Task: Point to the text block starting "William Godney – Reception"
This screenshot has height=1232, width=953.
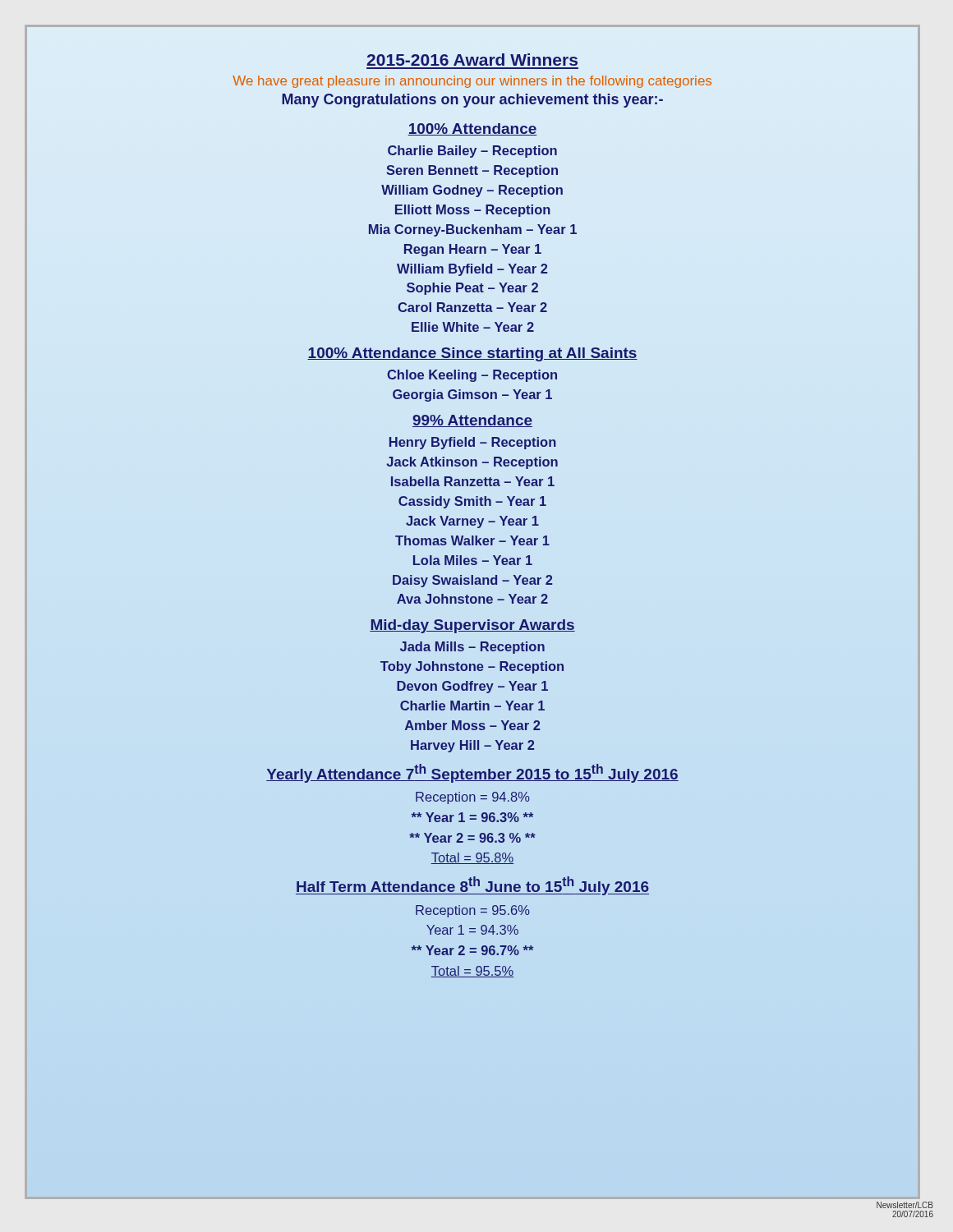Action: (x=472, y=190)
